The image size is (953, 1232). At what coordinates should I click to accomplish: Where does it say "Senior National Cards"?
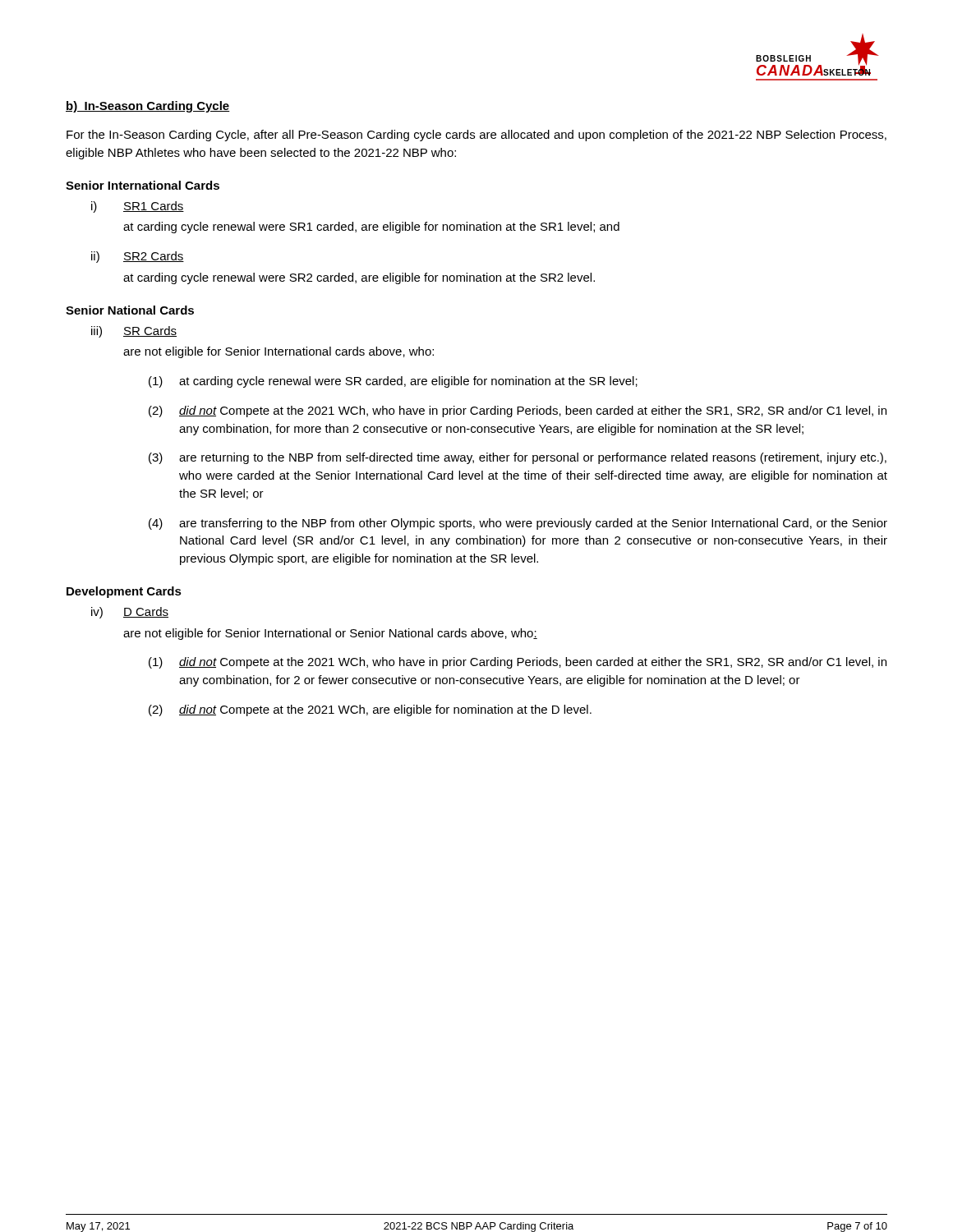click(130, 310)
